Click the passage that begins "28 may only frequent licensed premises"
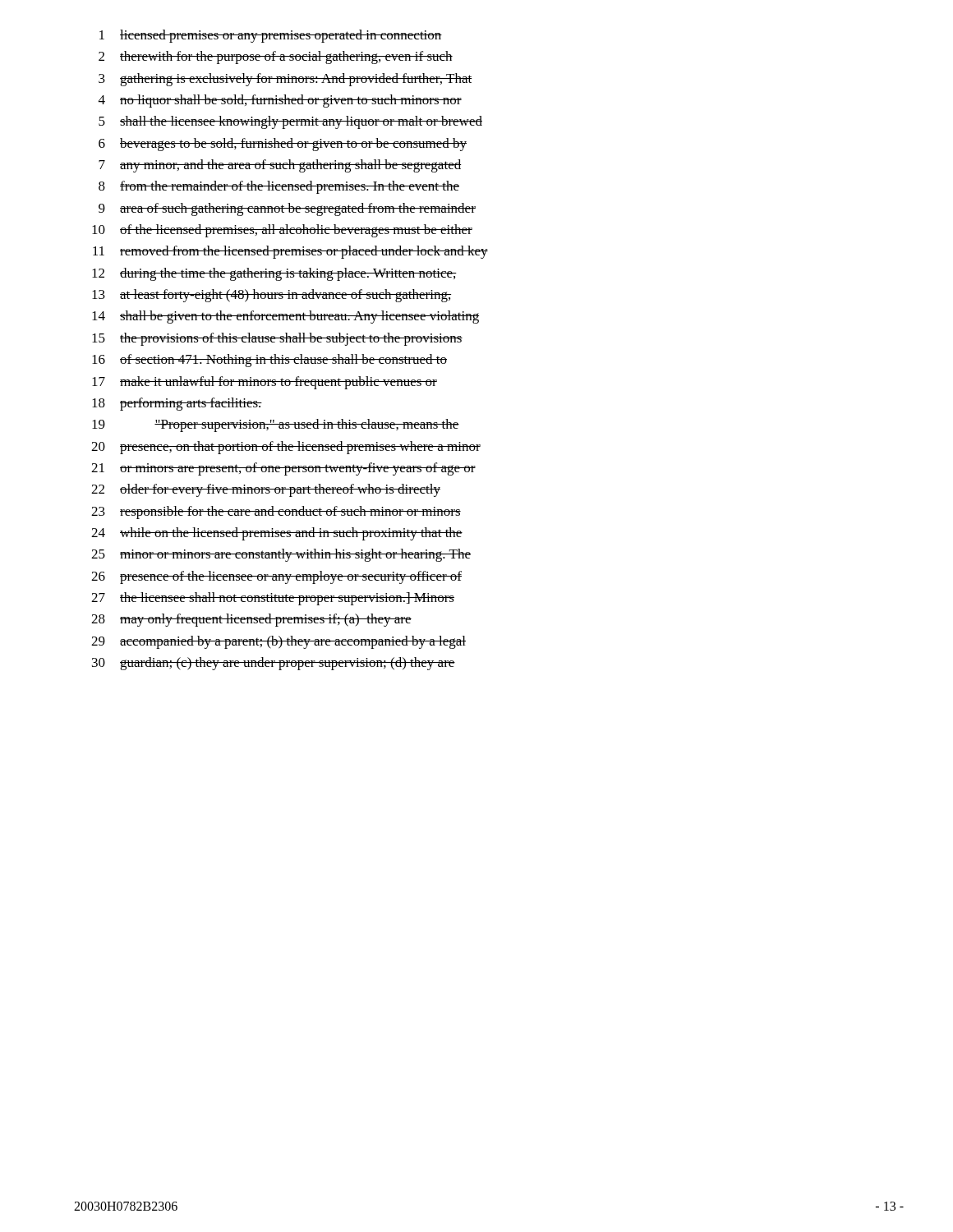This screenshot has height=1232, width=953. (251, 620)
